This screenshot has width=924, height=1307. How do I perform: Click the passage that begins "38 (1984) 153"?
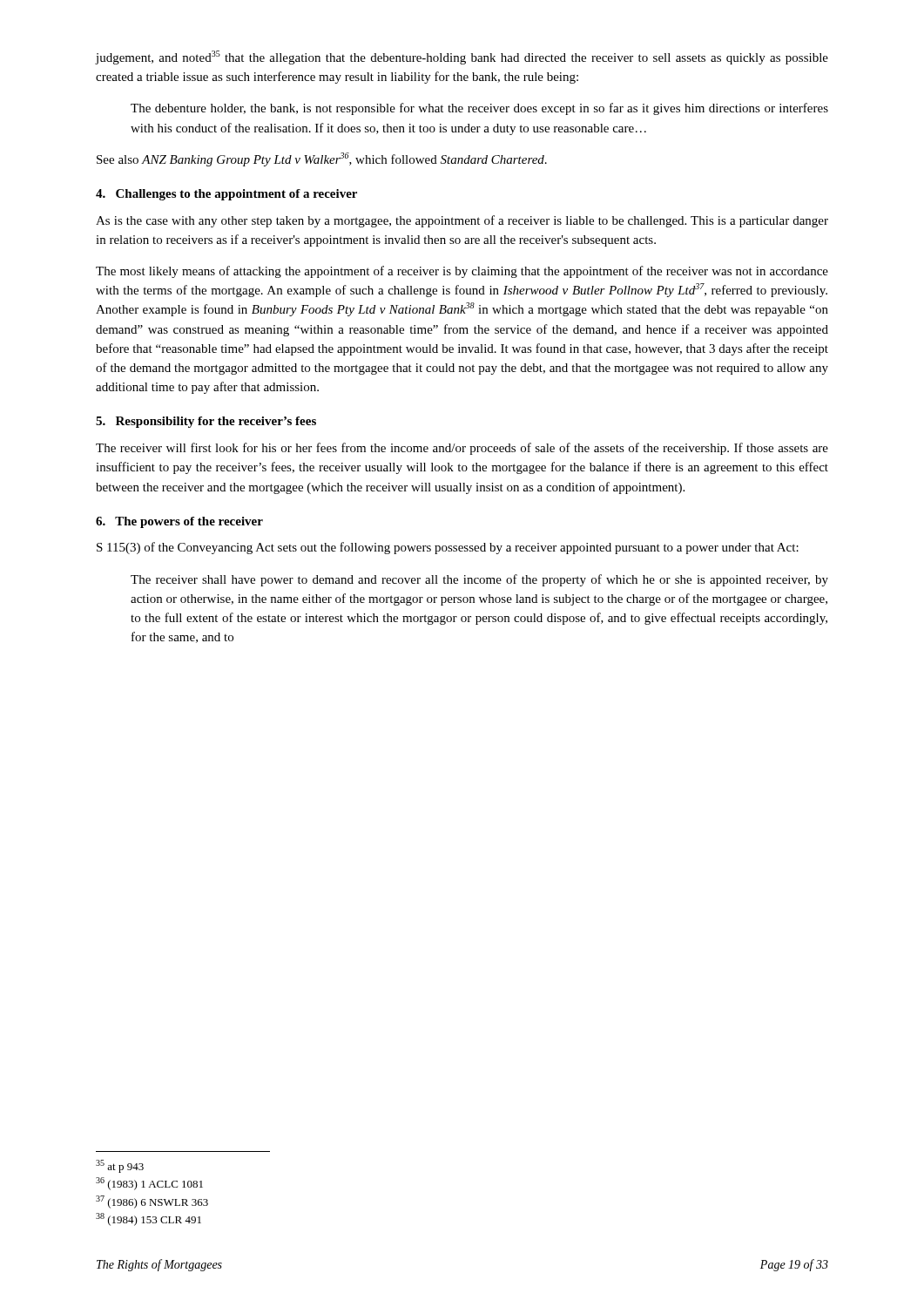click(x=149, y=1219)
